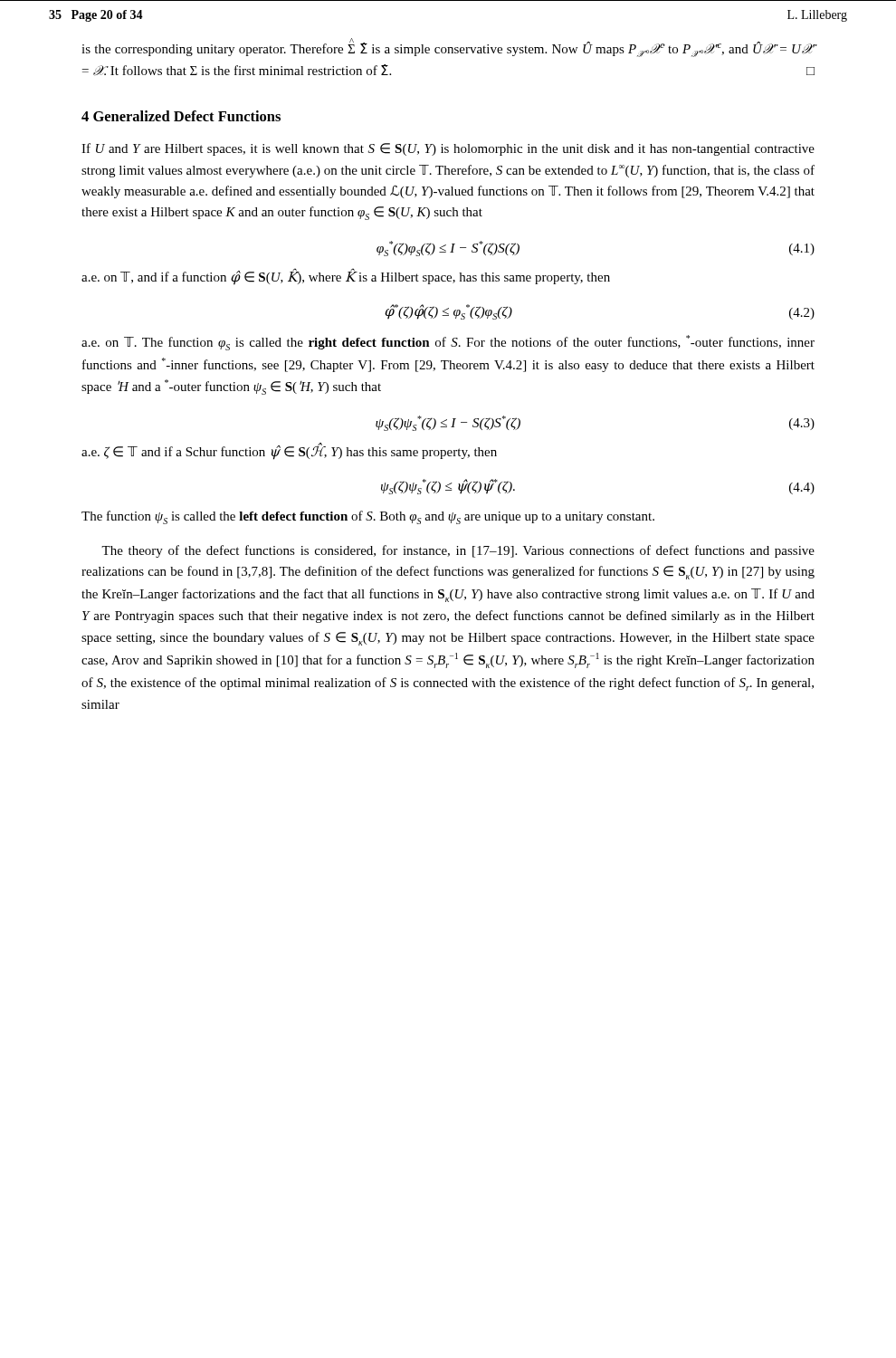This screenshot has width=896, height=1358.
Task: Select the text block that says "The function ψS"
Action: (448, 517)
